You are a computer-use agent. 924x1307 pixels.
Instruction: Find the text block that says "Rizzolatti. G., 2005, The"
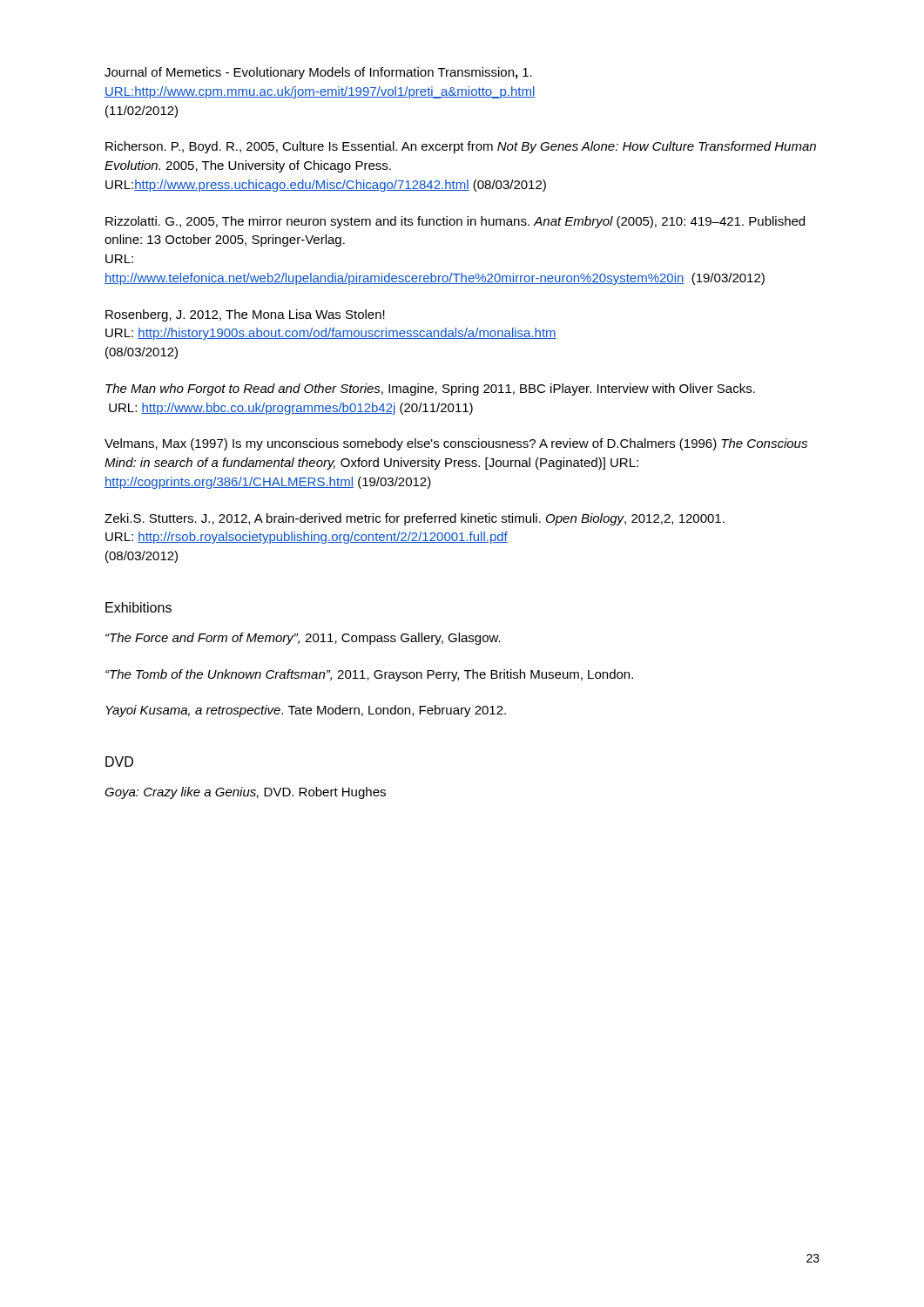click(455, 222)
